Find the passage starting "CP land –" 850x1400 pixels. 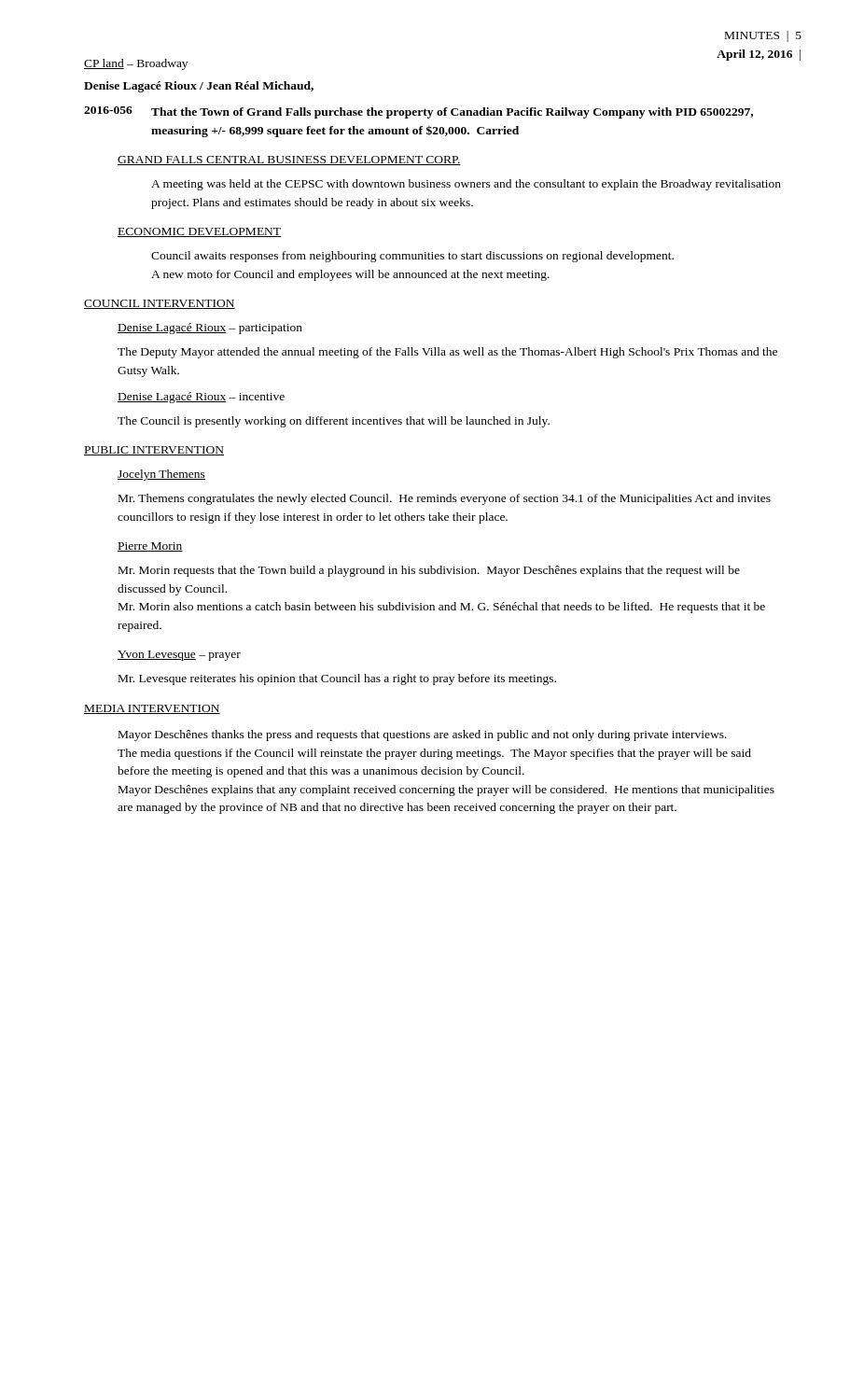(x=136, y=63)
